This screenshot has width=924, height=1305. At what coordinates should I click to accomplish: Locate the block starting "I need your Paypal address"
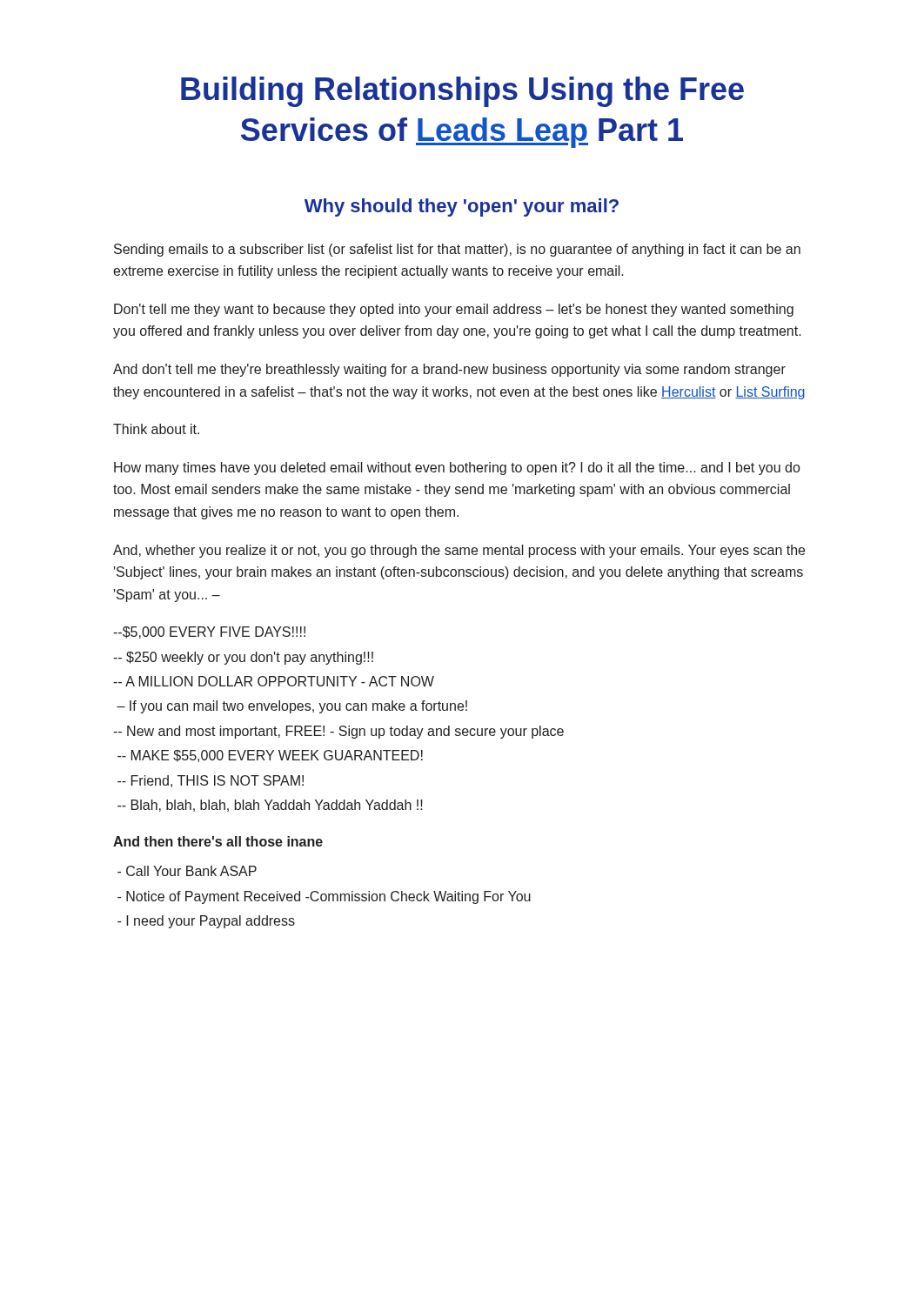[x=204, y=921]
